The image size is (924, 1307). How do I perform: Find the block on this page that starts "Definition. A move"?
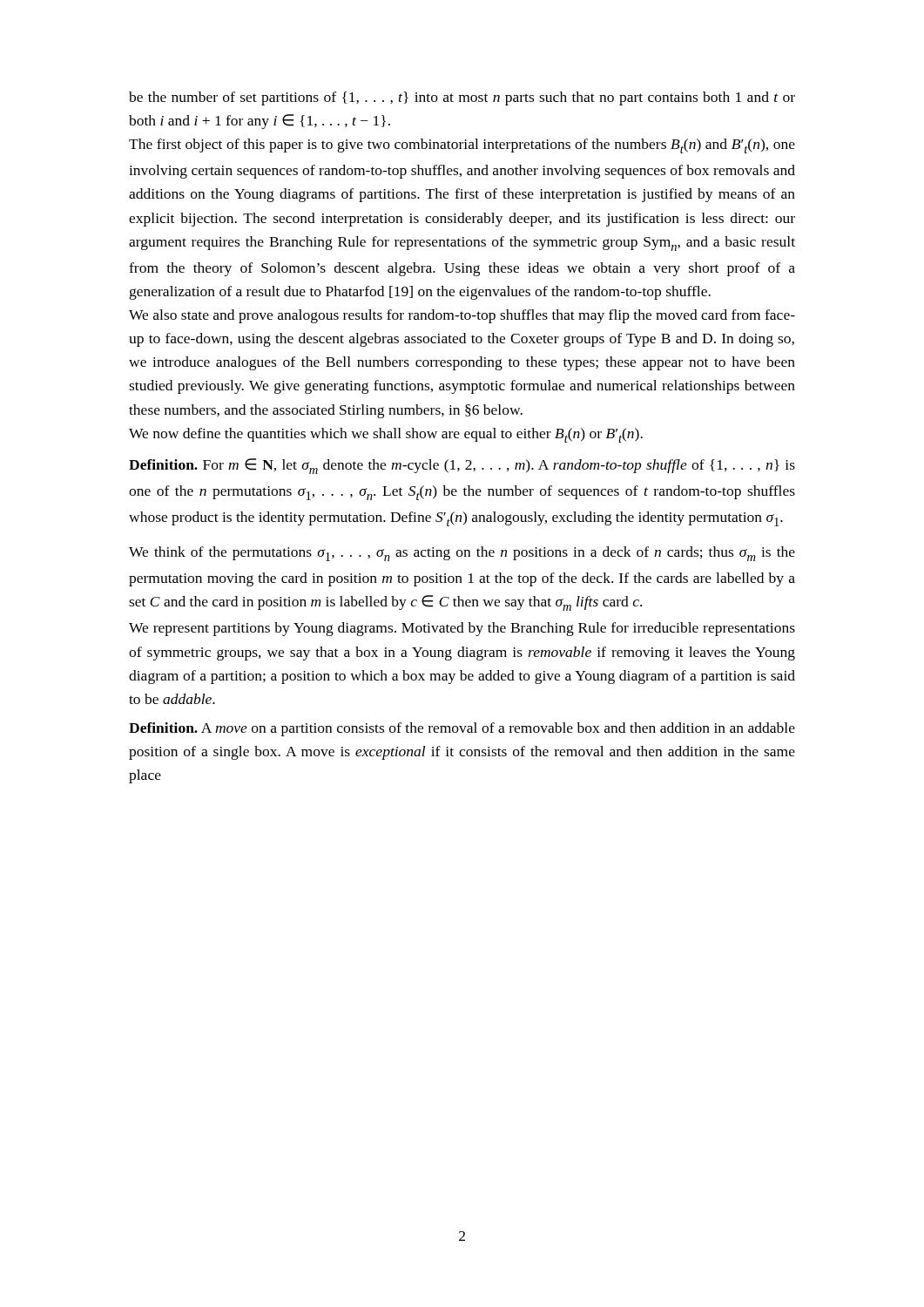coord(462,752)
